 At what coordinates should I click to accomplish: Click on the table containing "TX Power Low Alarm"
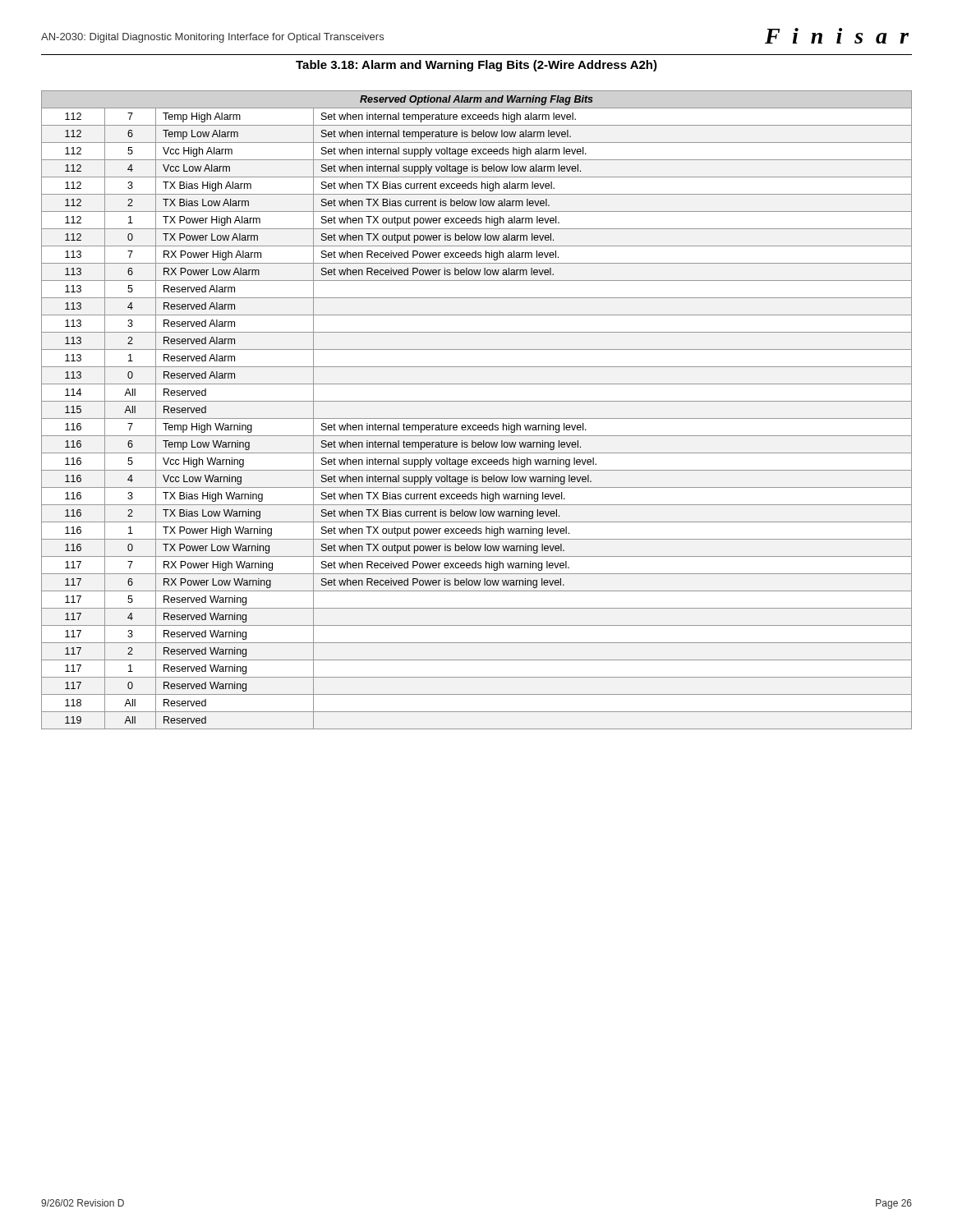pyautogui.click(x=476, y=410)
